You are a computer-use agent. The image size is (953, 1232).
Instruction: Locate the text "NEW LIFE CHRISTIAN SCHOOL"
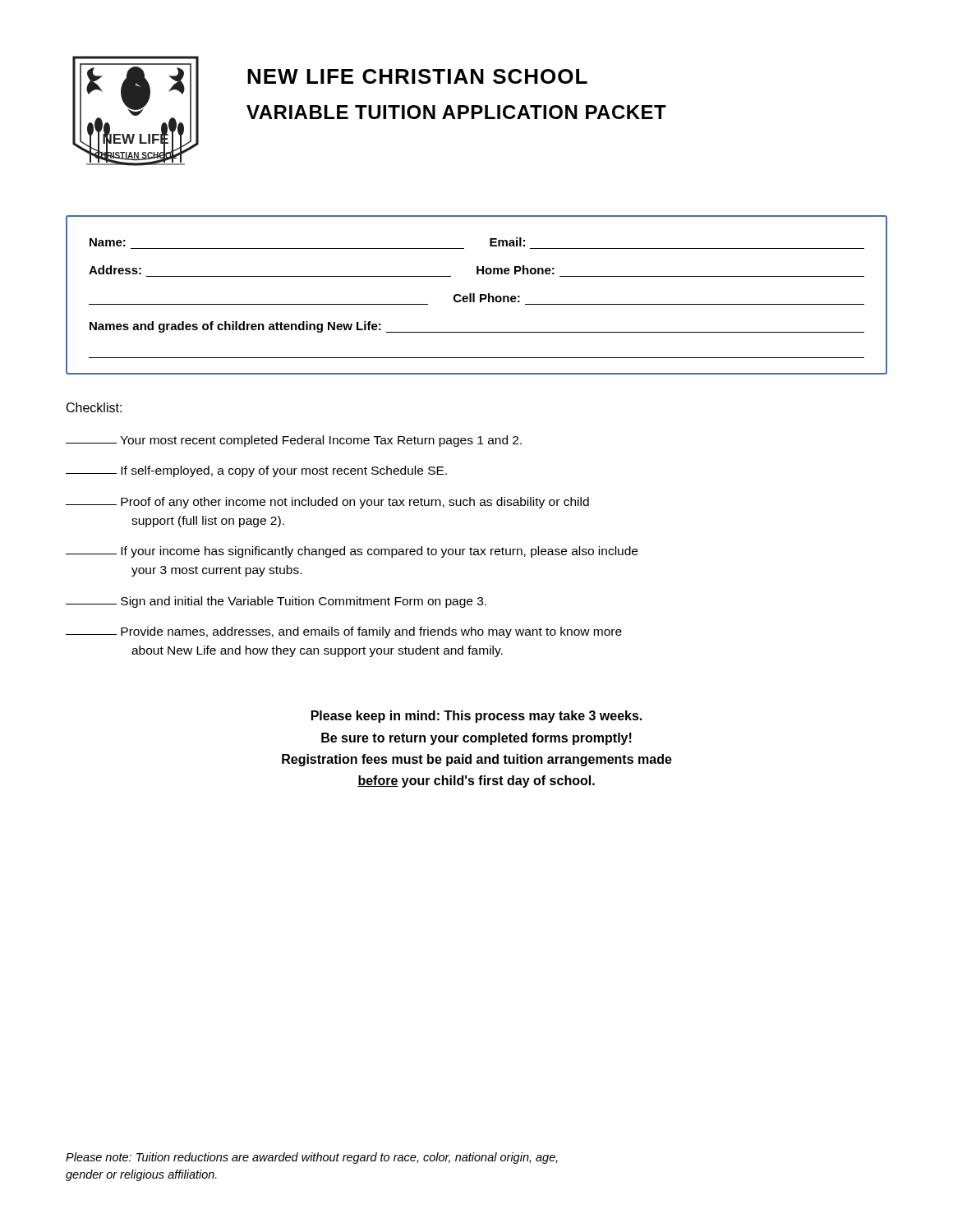point(418,76)
